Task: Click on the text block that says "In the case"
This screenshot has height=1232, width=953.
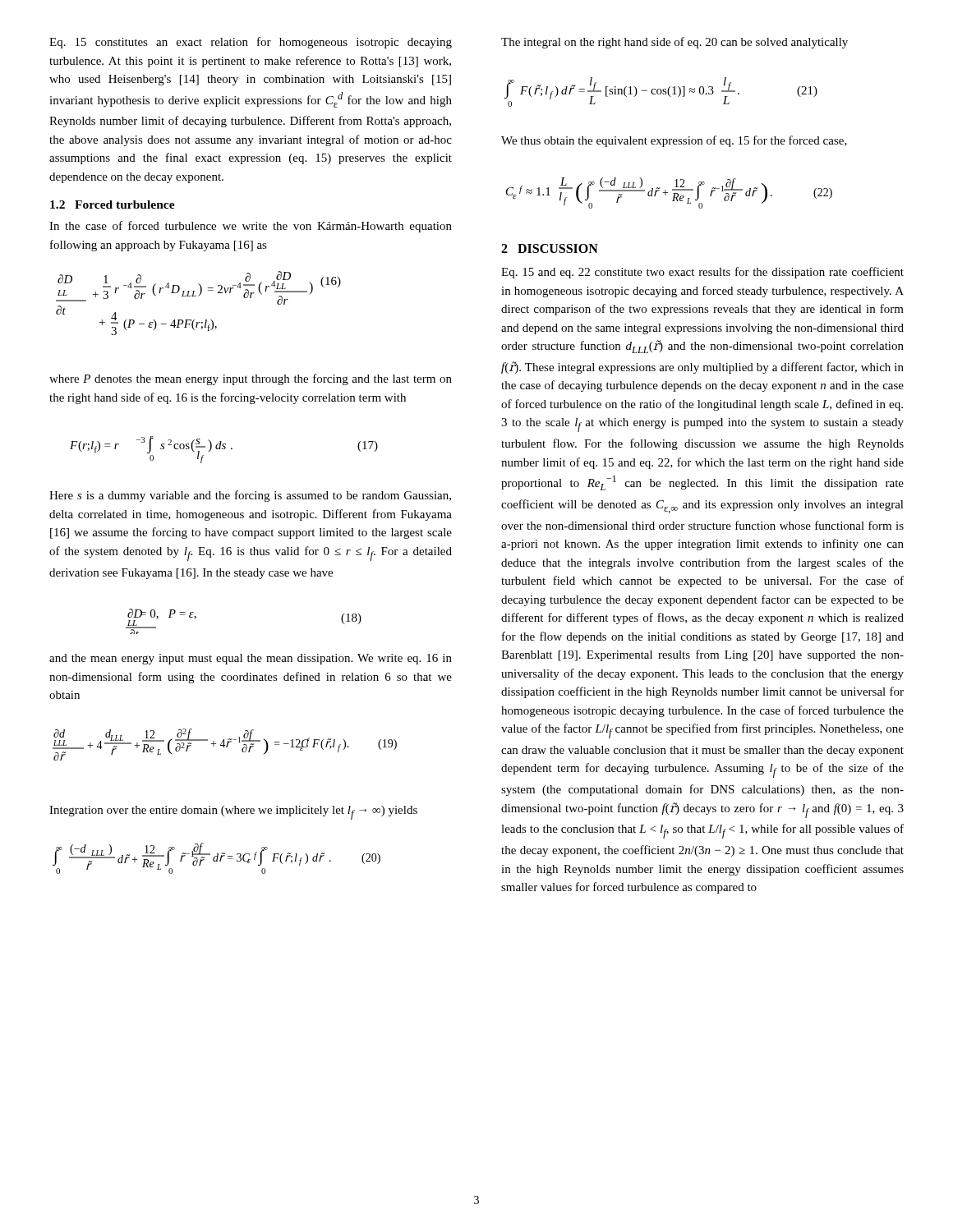Action: [251, 235]
